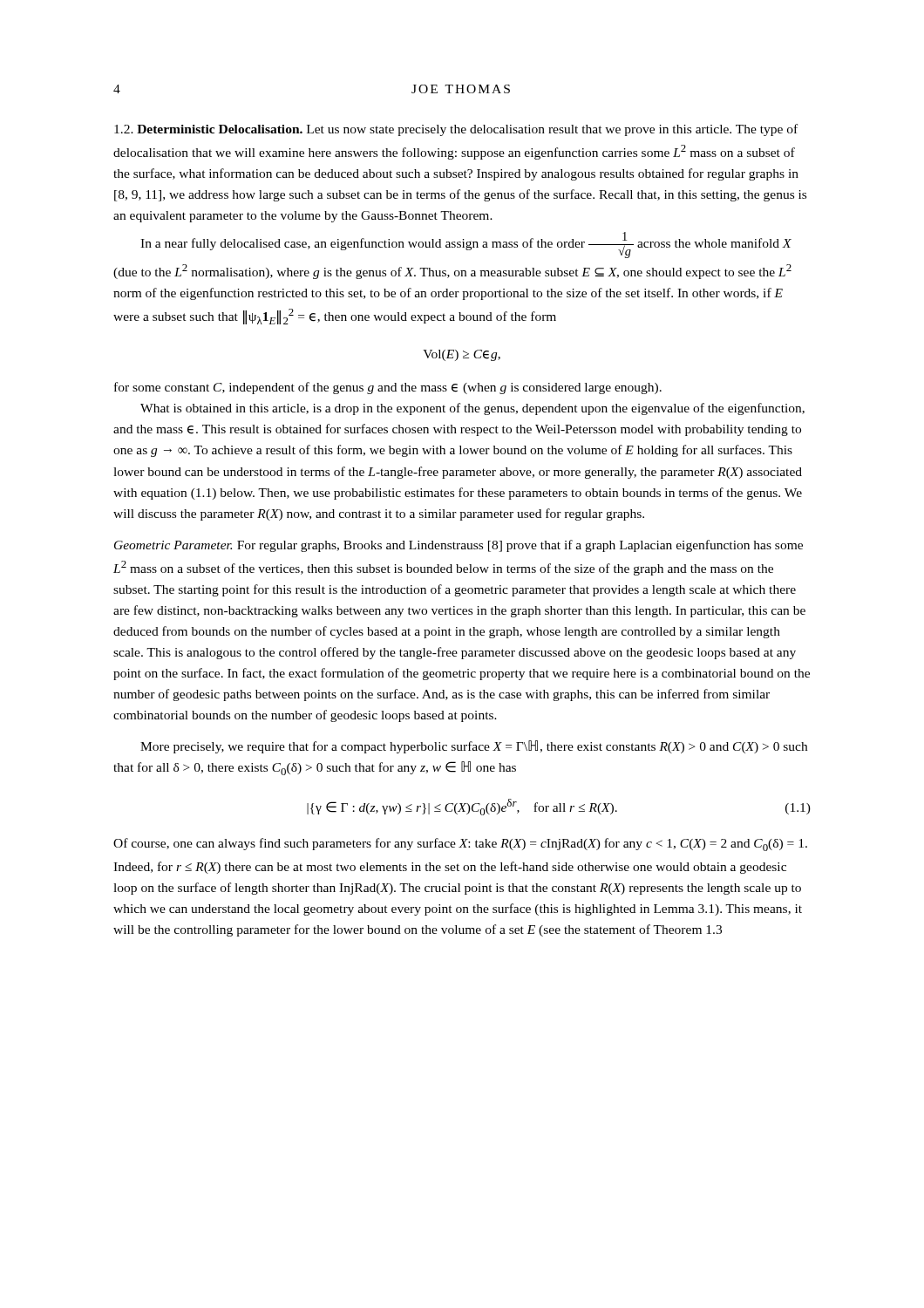Navigate to the text starting "Vol(E) ≥ Cϵg,"
Image resolution: width=924 pixels, height=1308 pixels.
462,354
